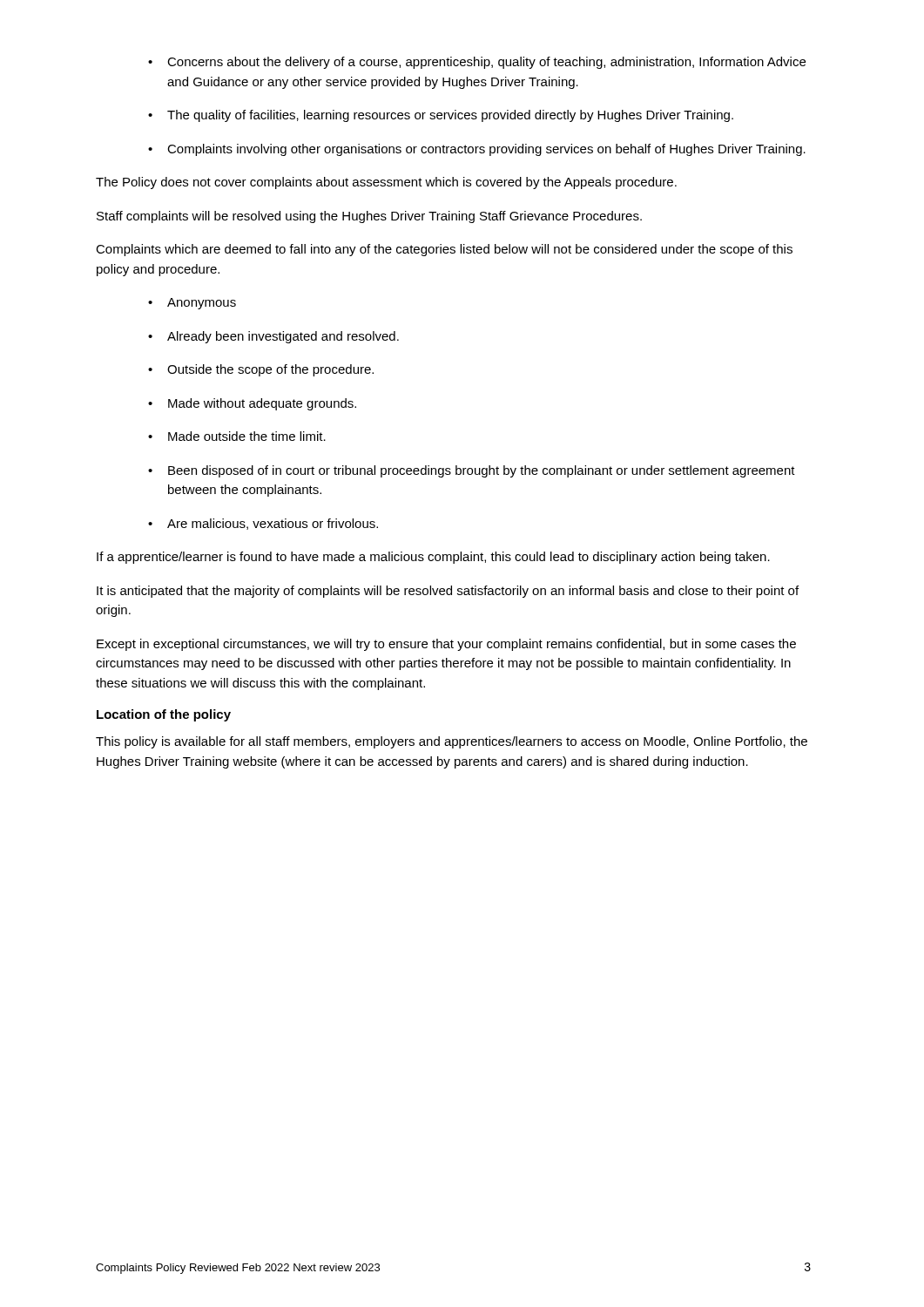Click on the text block with the text "Staff complaints will be"
Screen dimensions: 1307x924
point(369,215)
